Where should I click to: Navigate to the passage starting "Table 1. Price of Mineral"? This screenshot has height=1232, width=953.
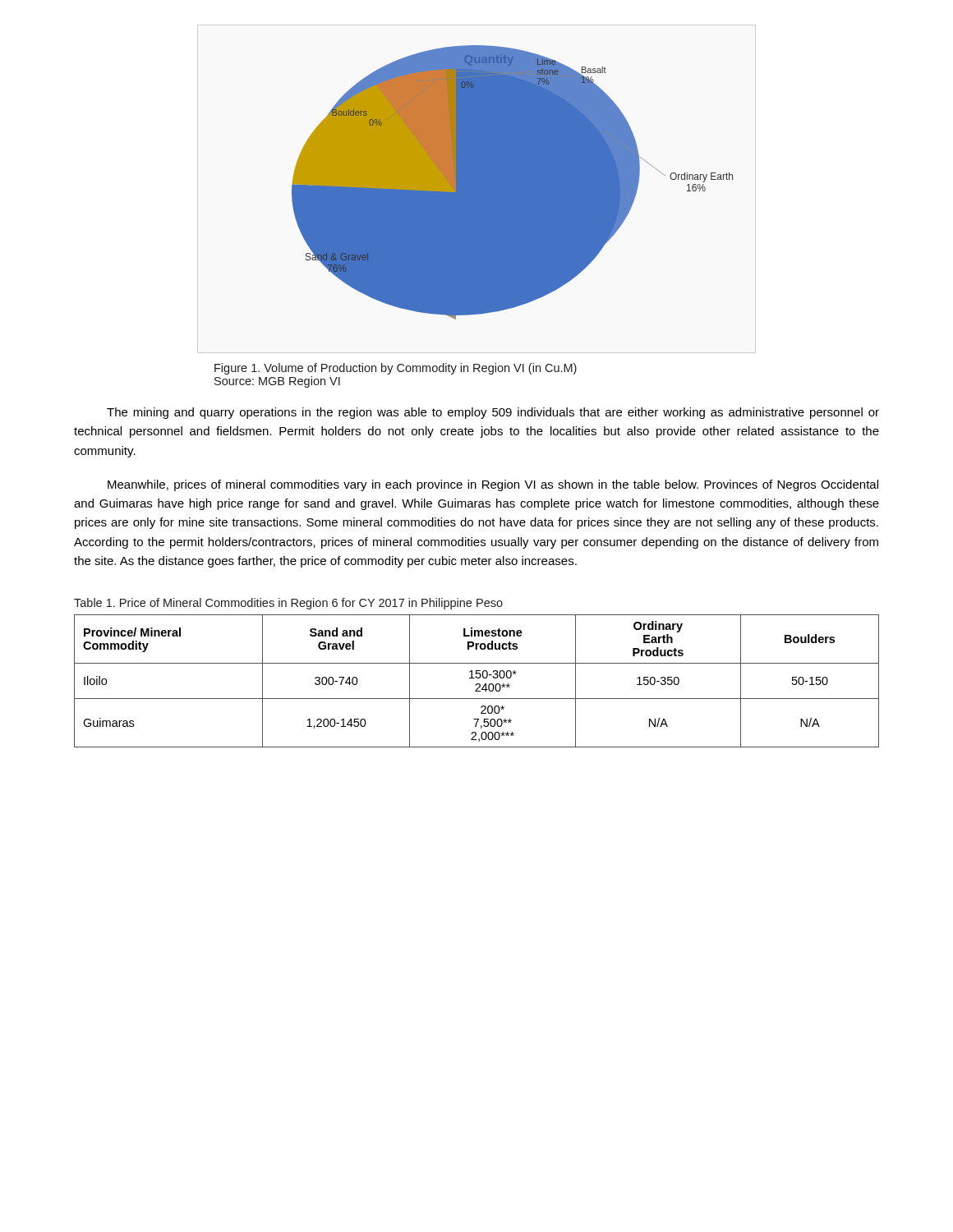pyautogui.click(x=288, y=603)
